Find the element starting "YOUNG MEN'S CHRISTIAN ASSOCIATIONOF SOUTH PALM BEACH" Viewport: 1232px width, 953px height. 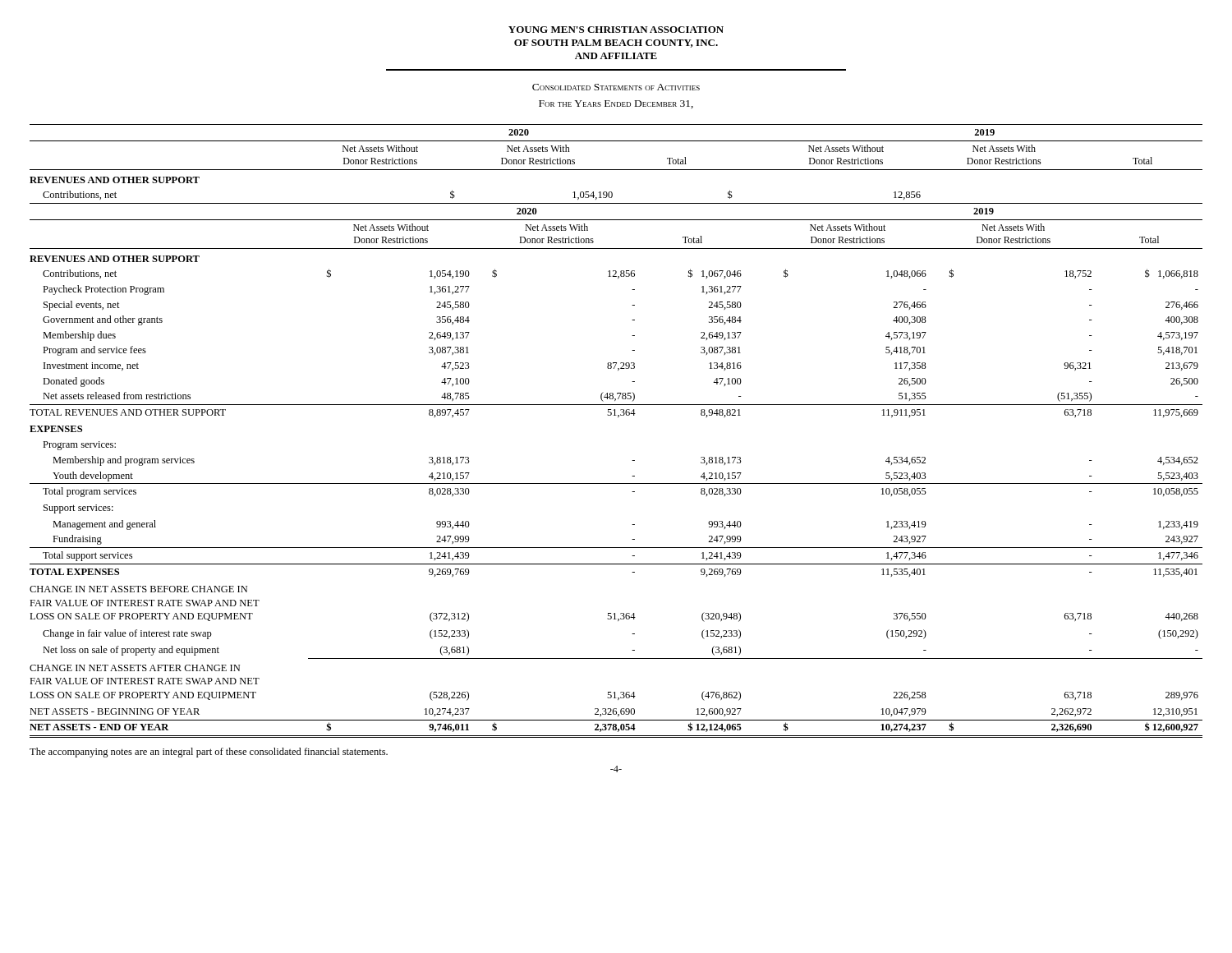pyautogui.click(x=616, y=43)
